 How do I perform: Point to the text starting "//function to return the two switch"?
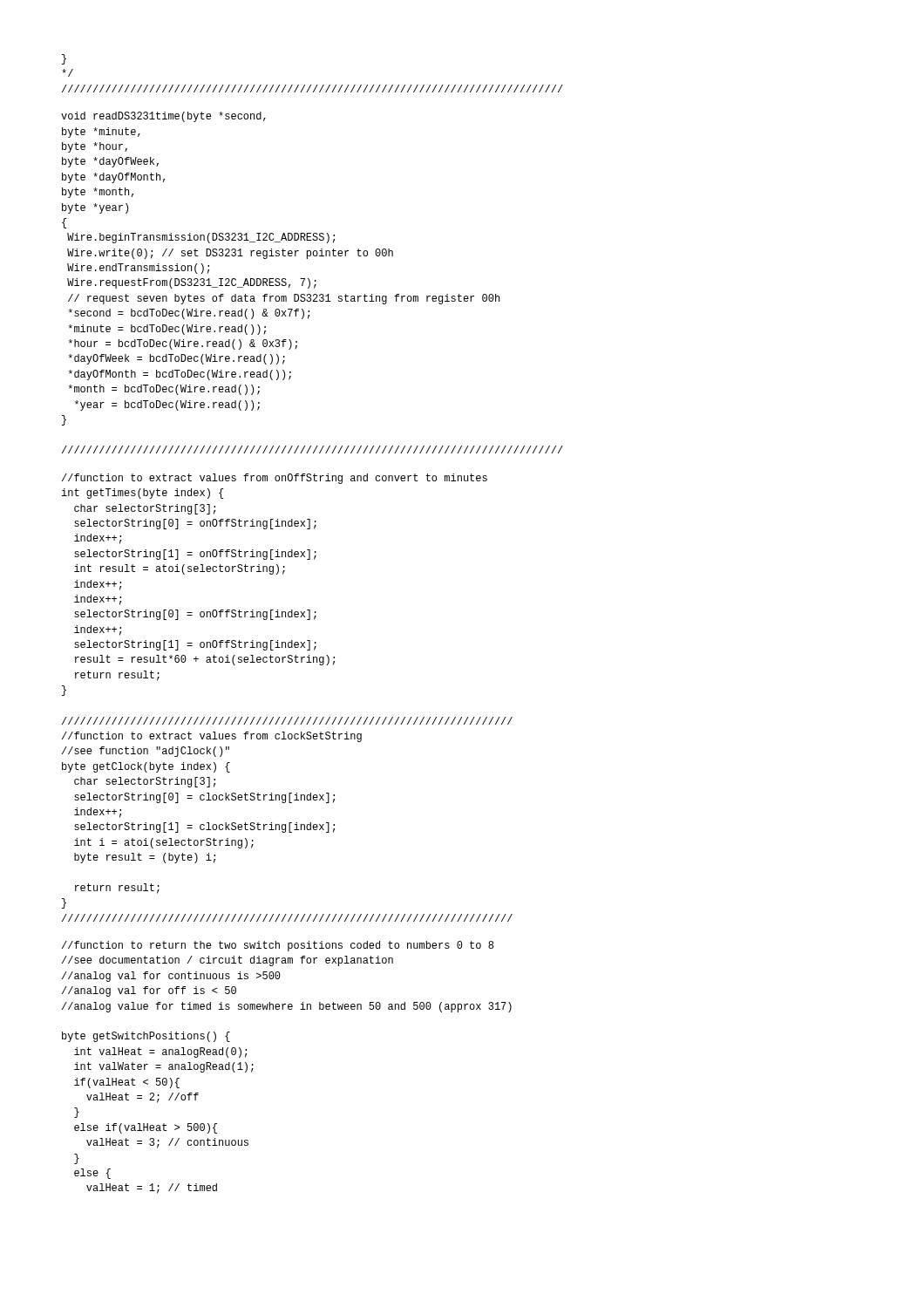point(278,946)
